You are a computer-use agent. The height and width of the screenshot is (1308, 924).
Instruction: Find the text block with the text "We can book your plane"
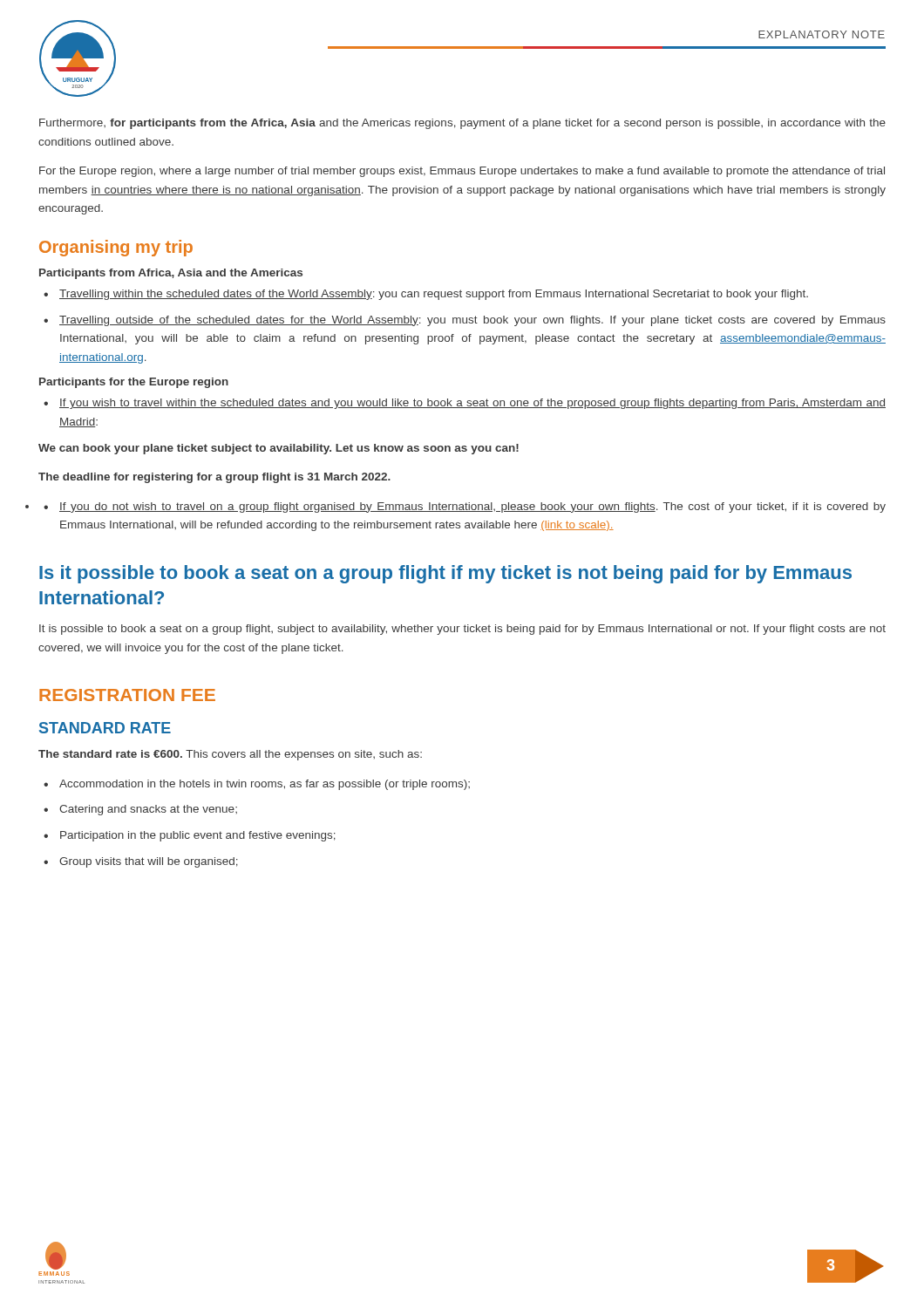tap(279, 447)
